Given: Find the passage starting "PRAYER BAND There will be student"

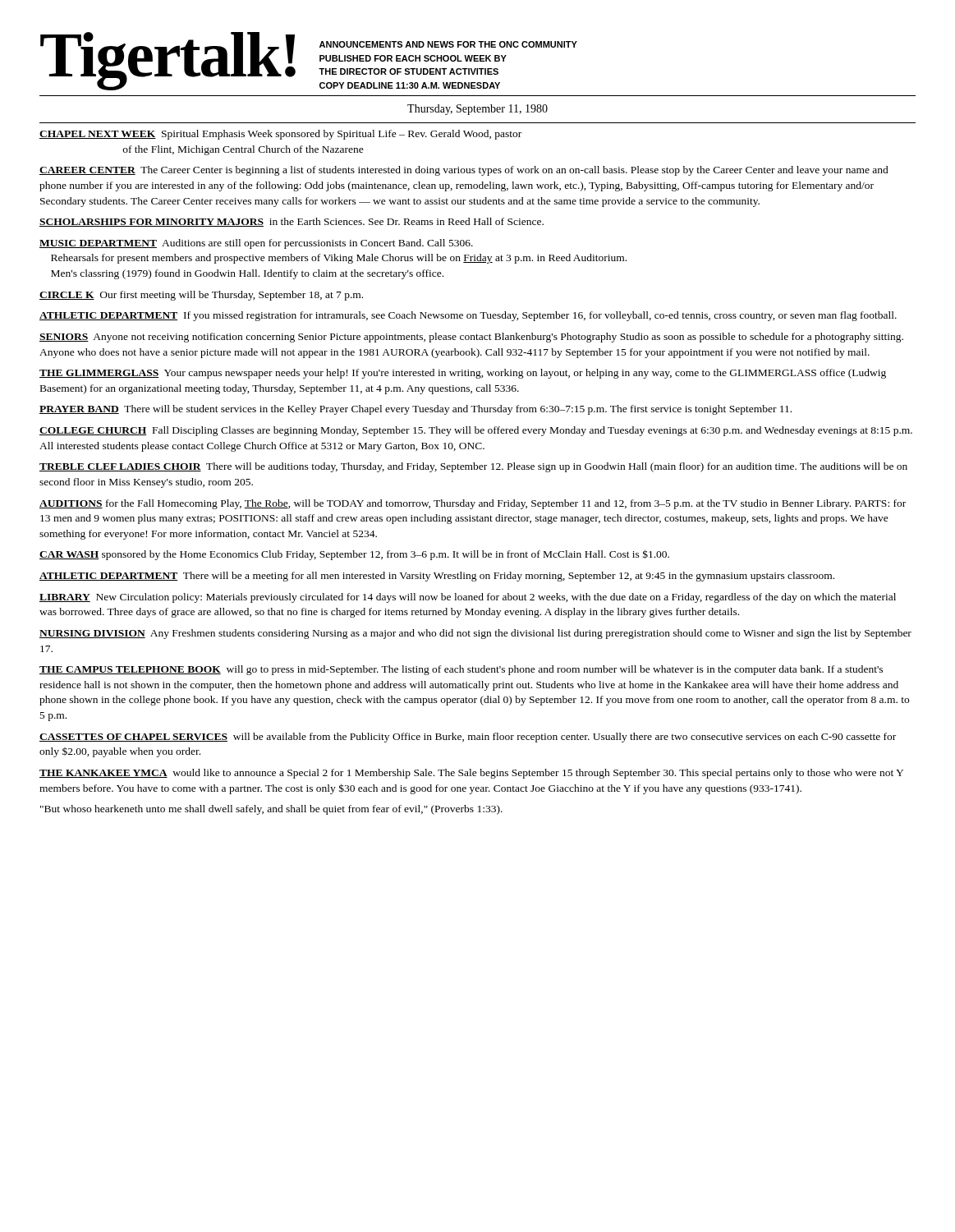Looking at the screenshot, I should click(x=416, y=409).
